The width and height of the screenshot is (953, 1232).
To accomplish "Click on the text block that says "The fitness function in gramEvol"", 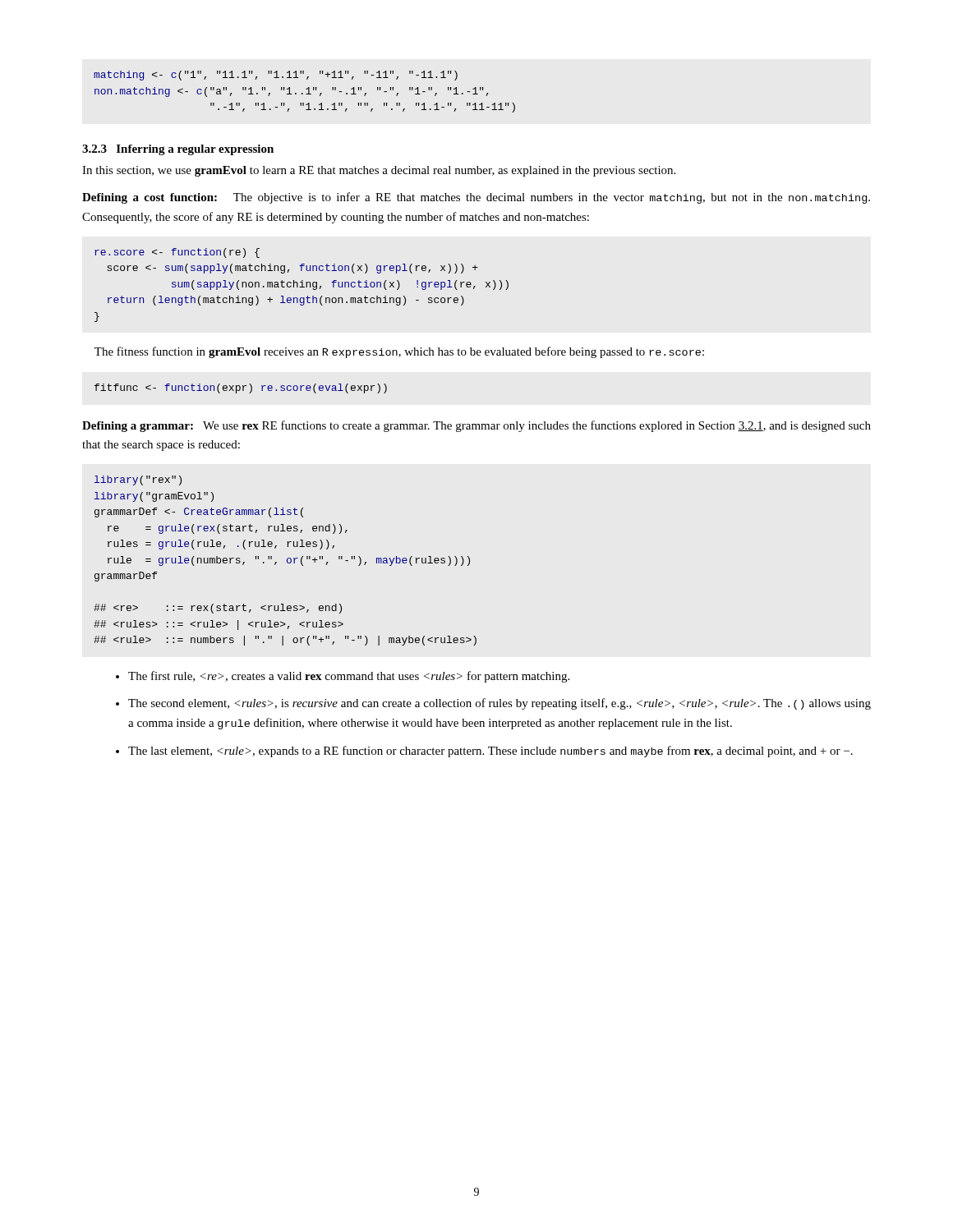I will coord(476,353).
